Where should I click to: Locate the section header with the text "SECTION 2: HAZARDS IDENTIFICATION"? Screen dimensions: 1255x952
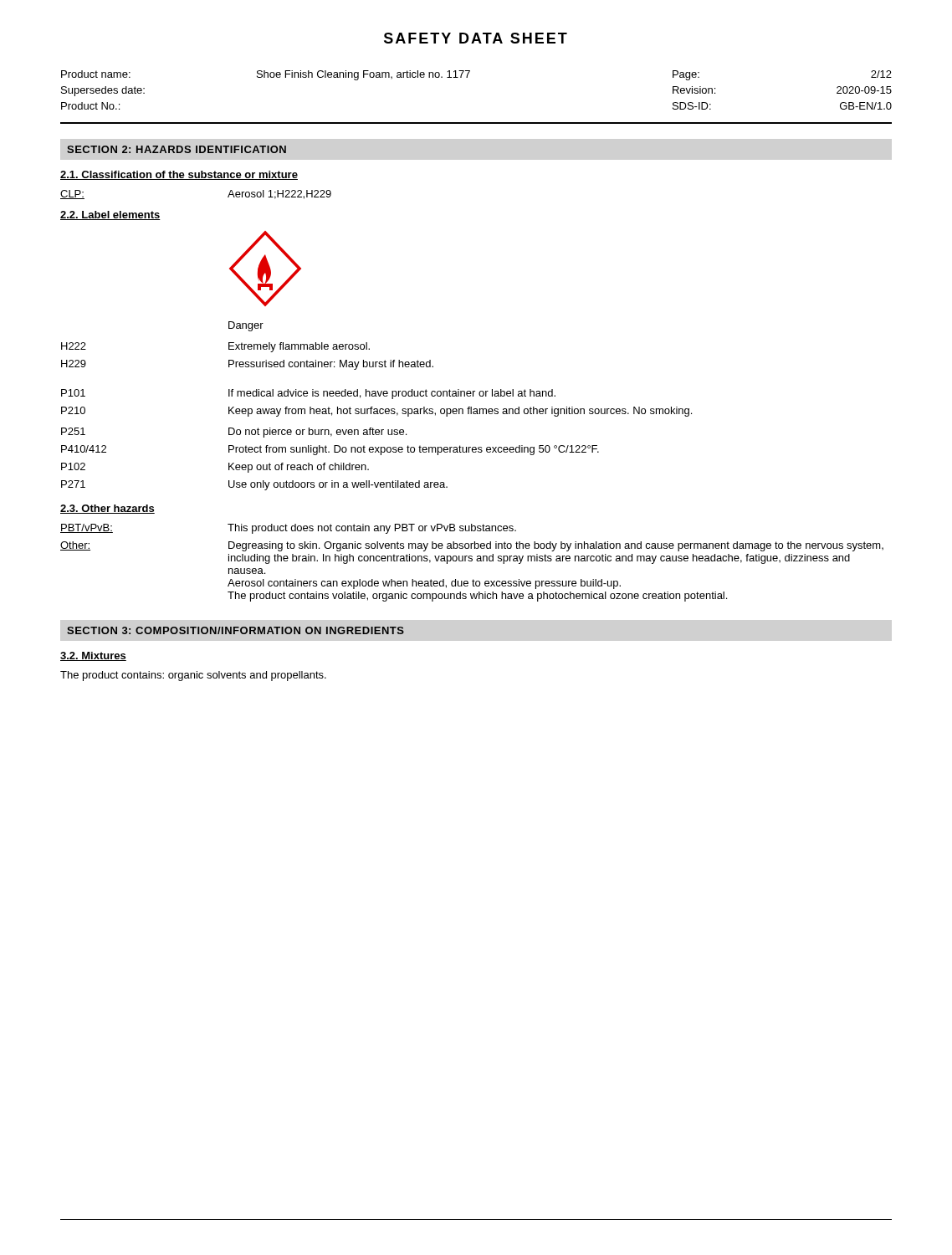pyautogui.click(x=177, y=149)
